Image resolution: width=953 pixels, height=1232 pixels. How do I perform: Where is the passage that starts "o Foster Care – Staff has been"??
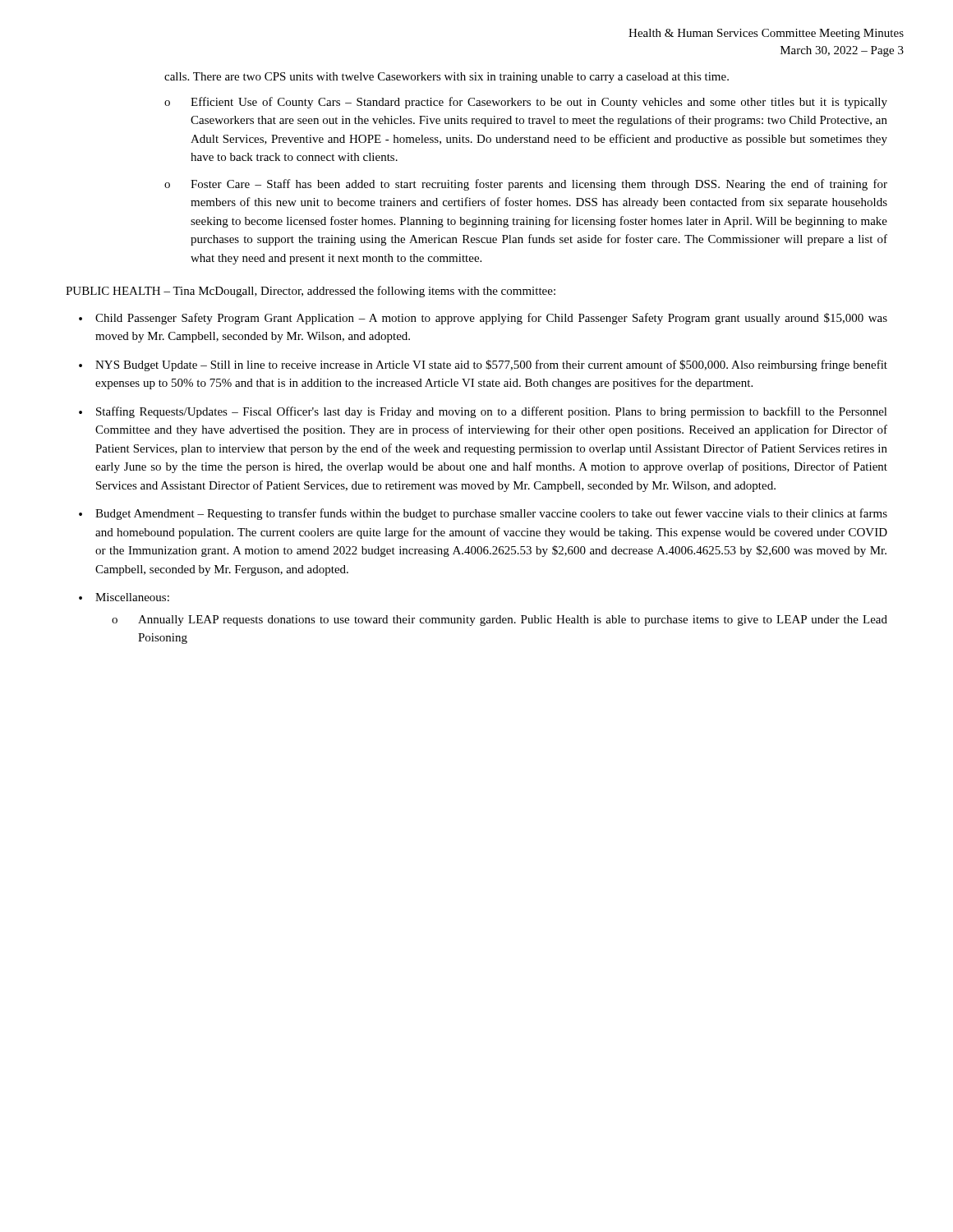(x=526, y=221)
